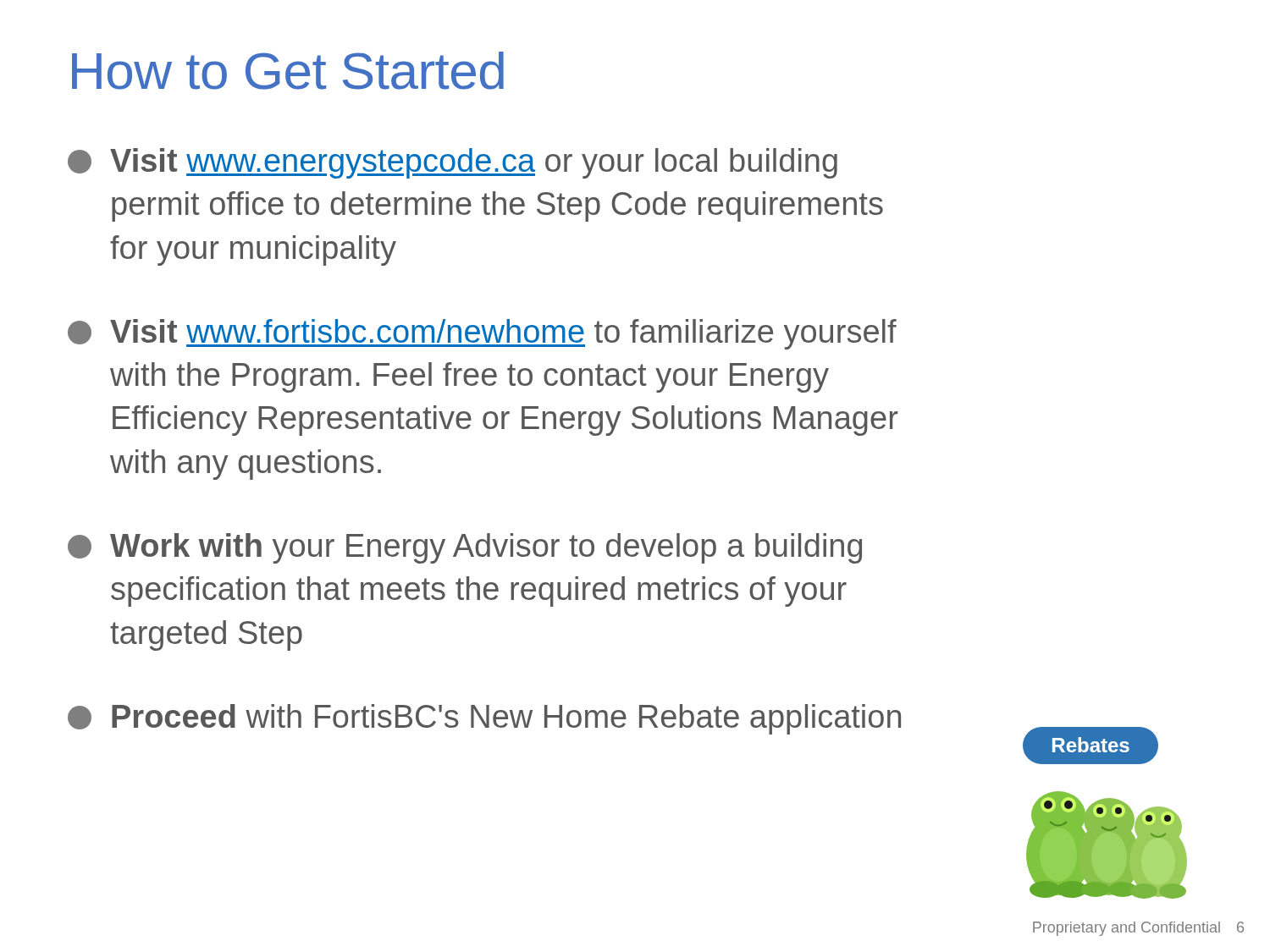Click on the illustration
The image size is (1270, 952).
[x=1105, y=814]
